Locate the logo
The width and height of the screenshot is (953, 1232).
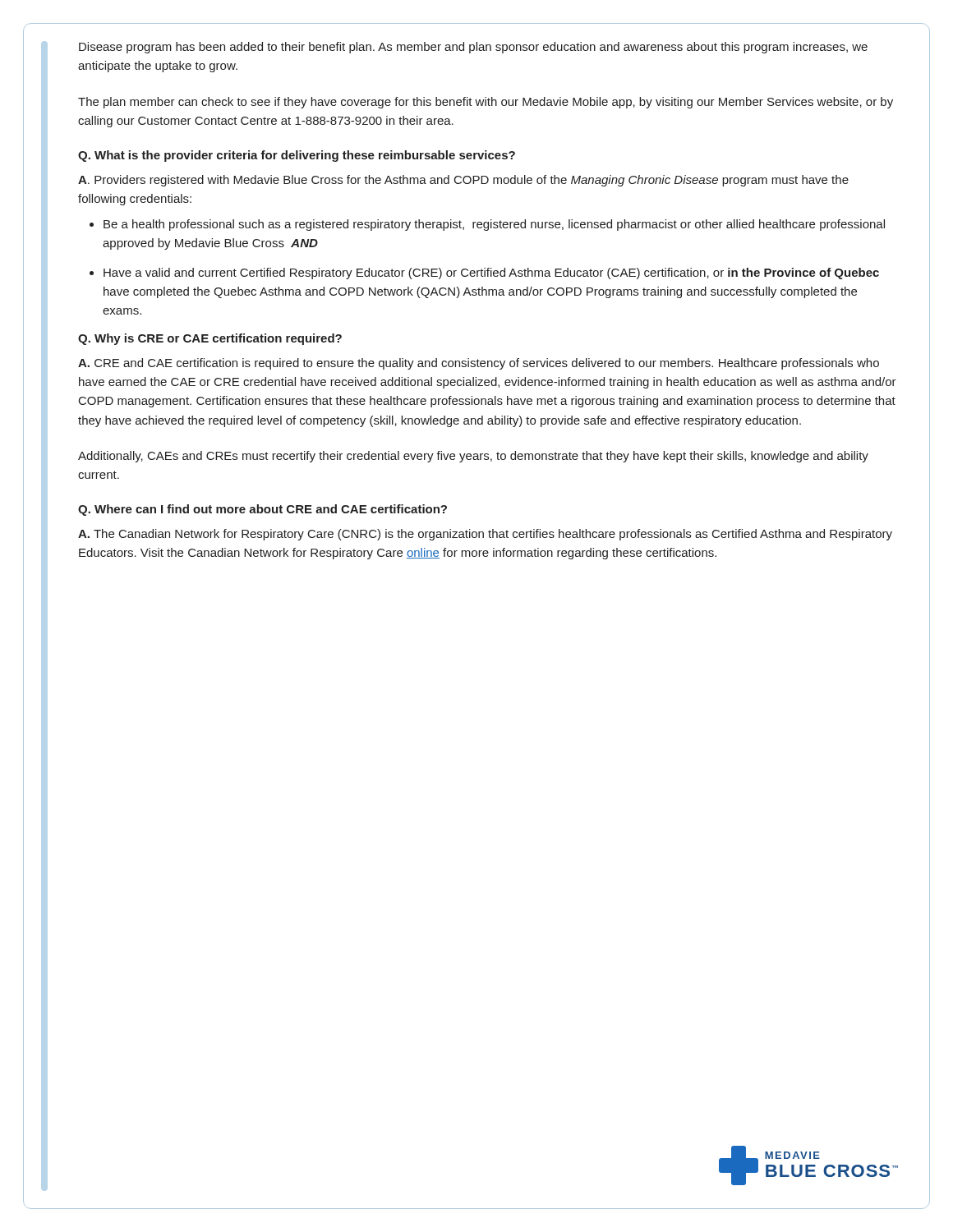tap(808, 1165)
